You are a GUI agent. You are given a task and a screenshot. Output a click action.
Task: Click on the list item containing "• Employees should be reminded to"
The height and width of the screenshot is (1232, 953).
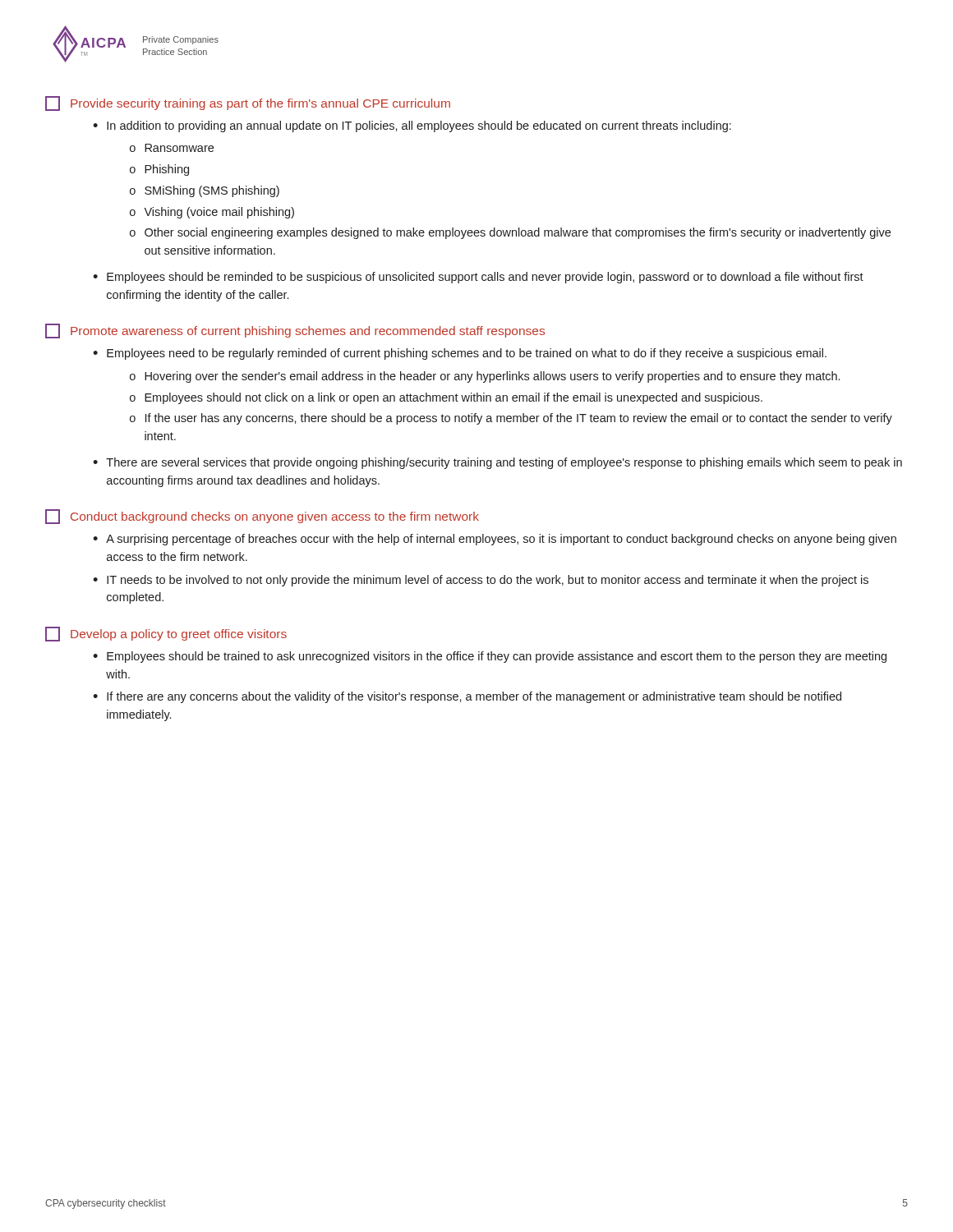click(x=500, y=286)
